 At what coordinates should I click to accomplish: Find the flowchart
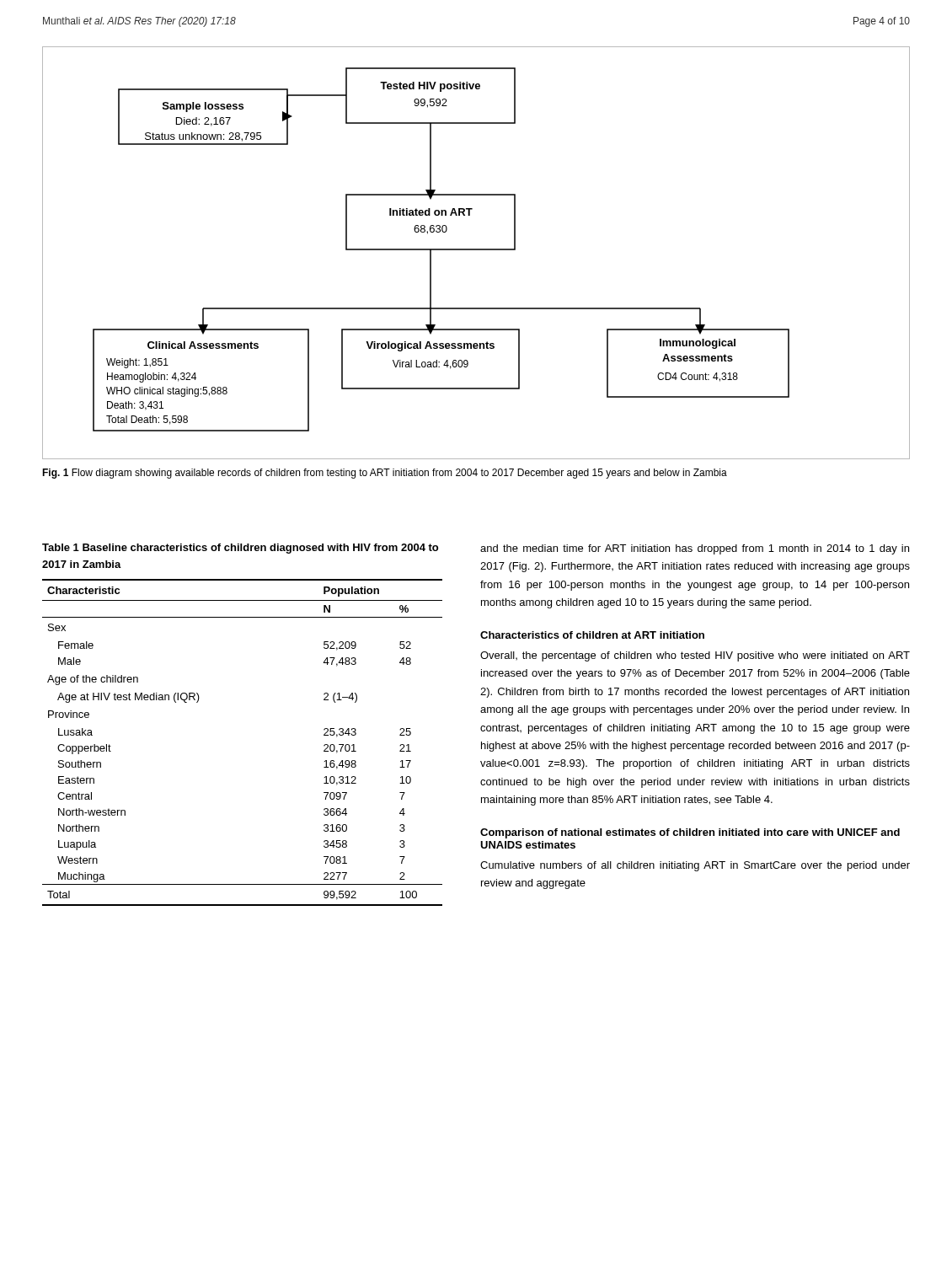476,253
